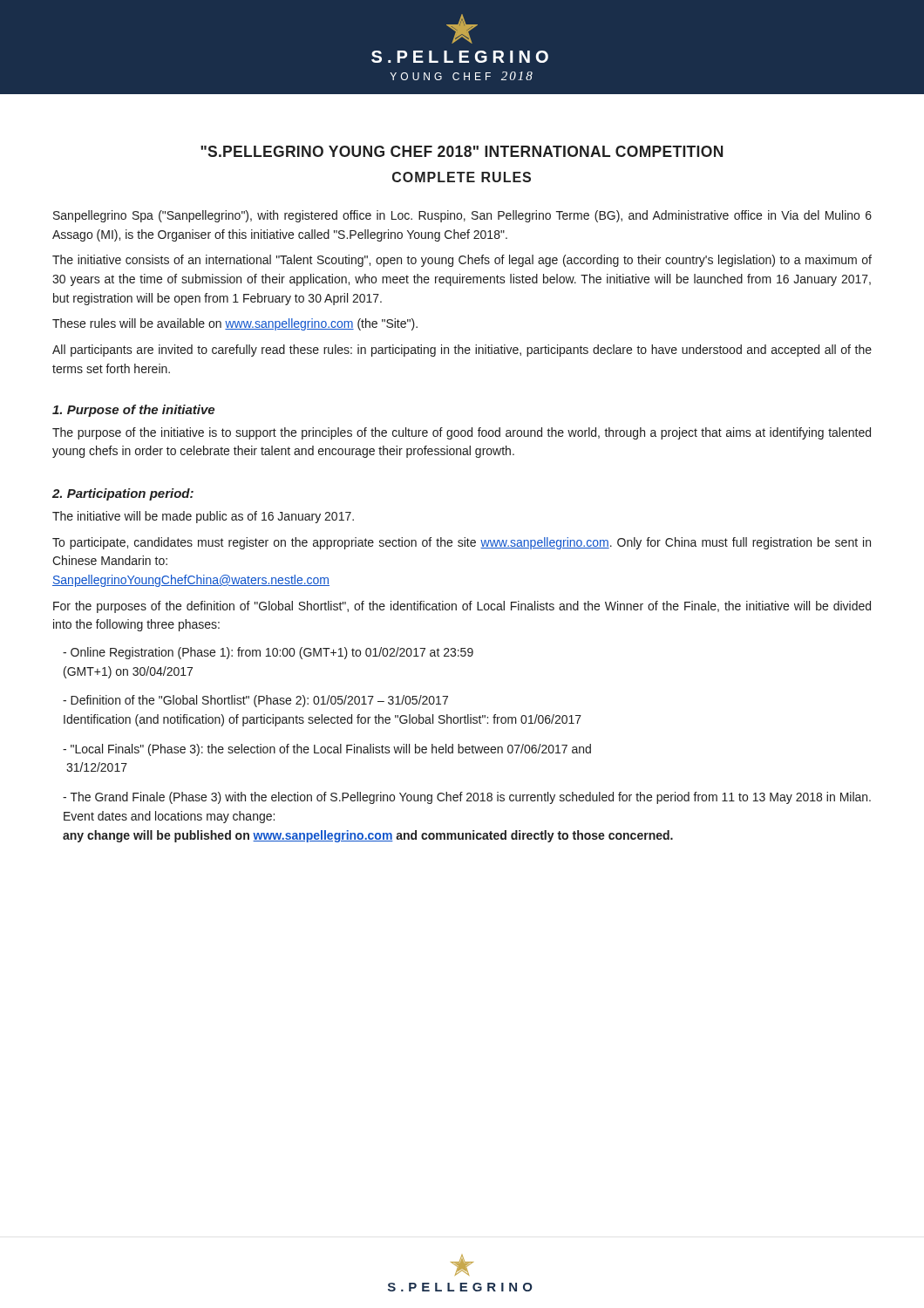The height and width of the screenshot is (1308, 924).
Task: Point to "COMPLETE RULES"
Action: pos(462,177)
